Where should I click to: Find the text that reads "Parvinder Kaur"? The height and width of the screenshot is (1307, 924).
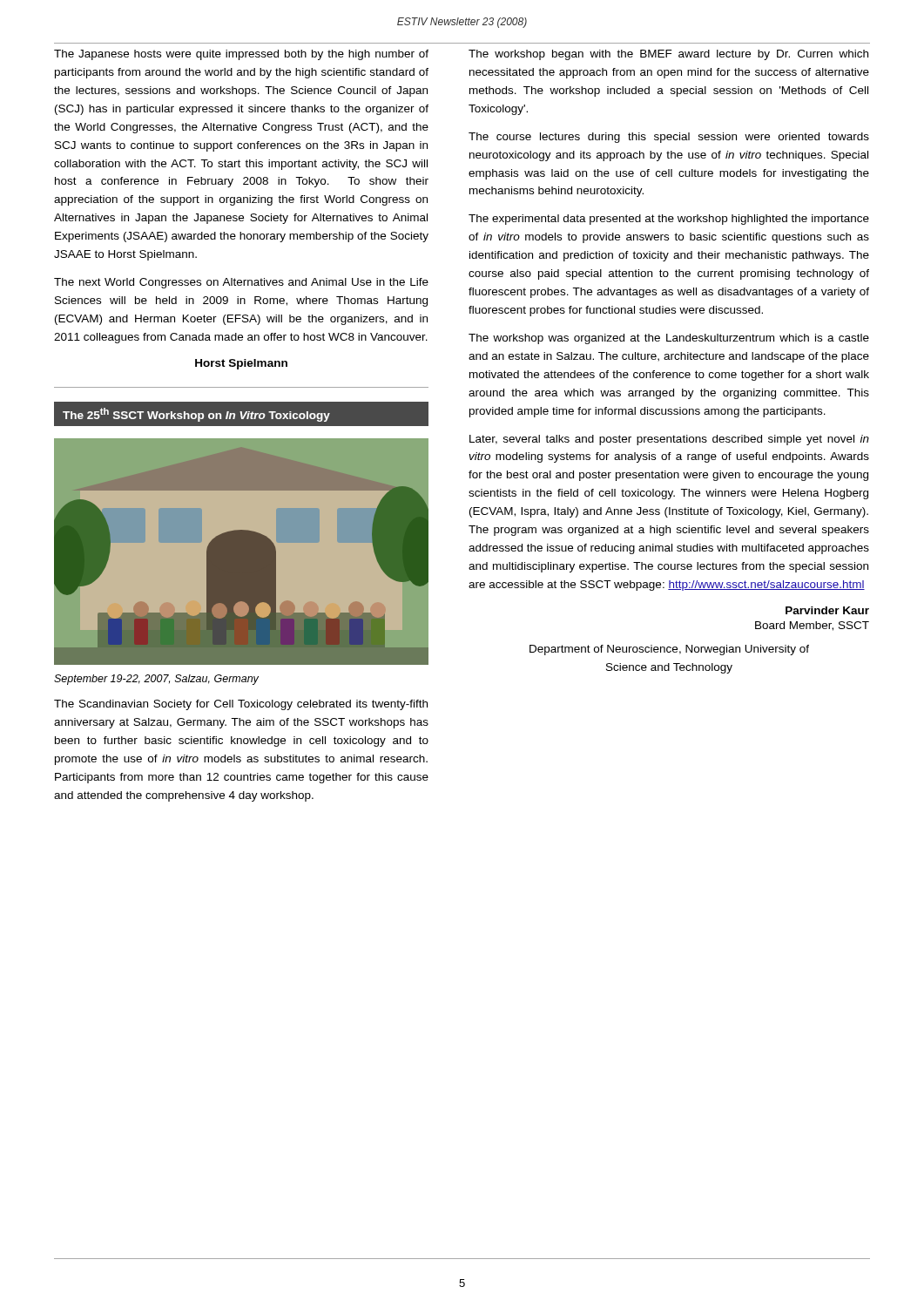[x=827, y=610]
